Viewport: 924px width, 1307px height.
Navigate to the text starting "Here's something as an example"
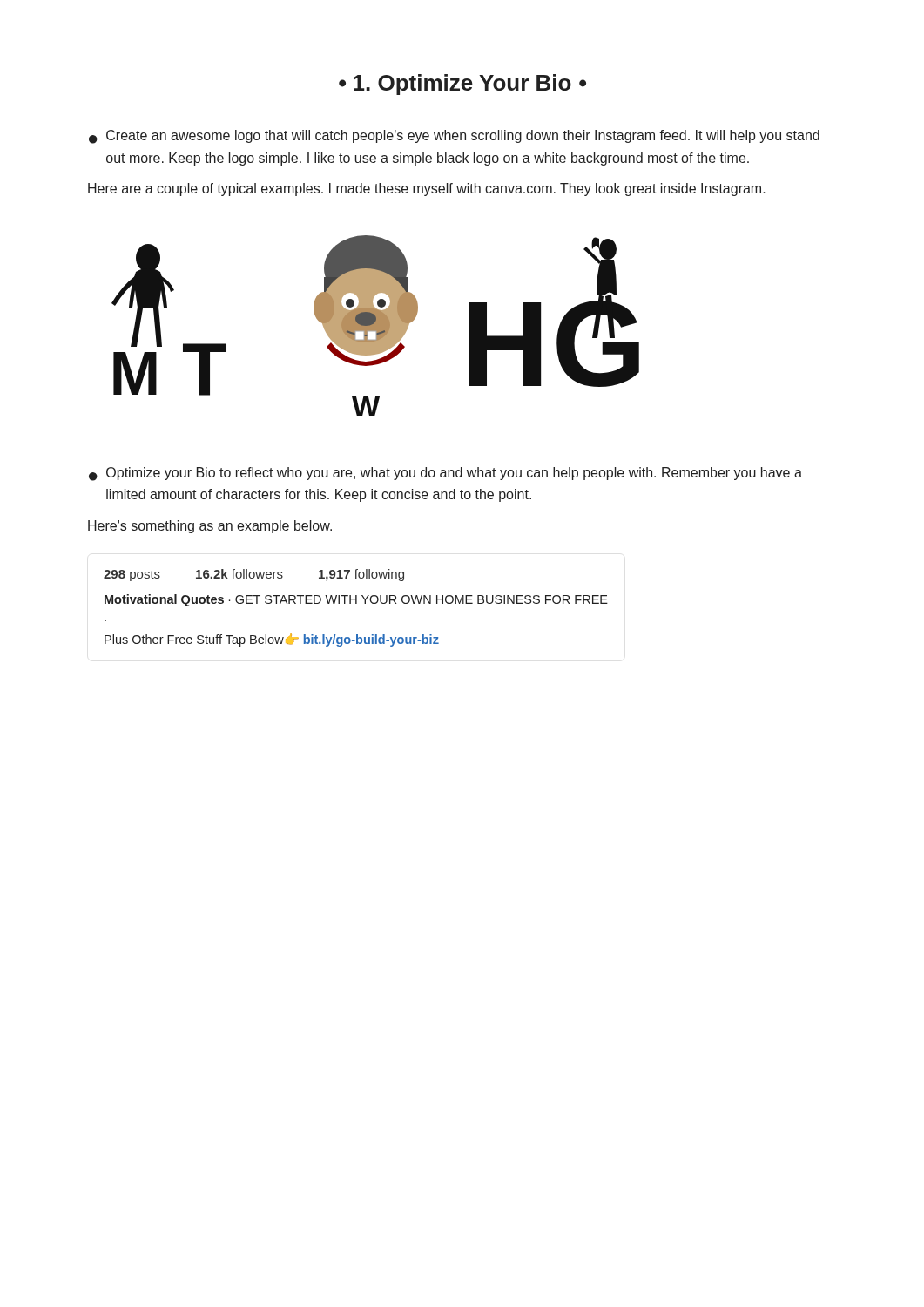(x=210, y=526)
